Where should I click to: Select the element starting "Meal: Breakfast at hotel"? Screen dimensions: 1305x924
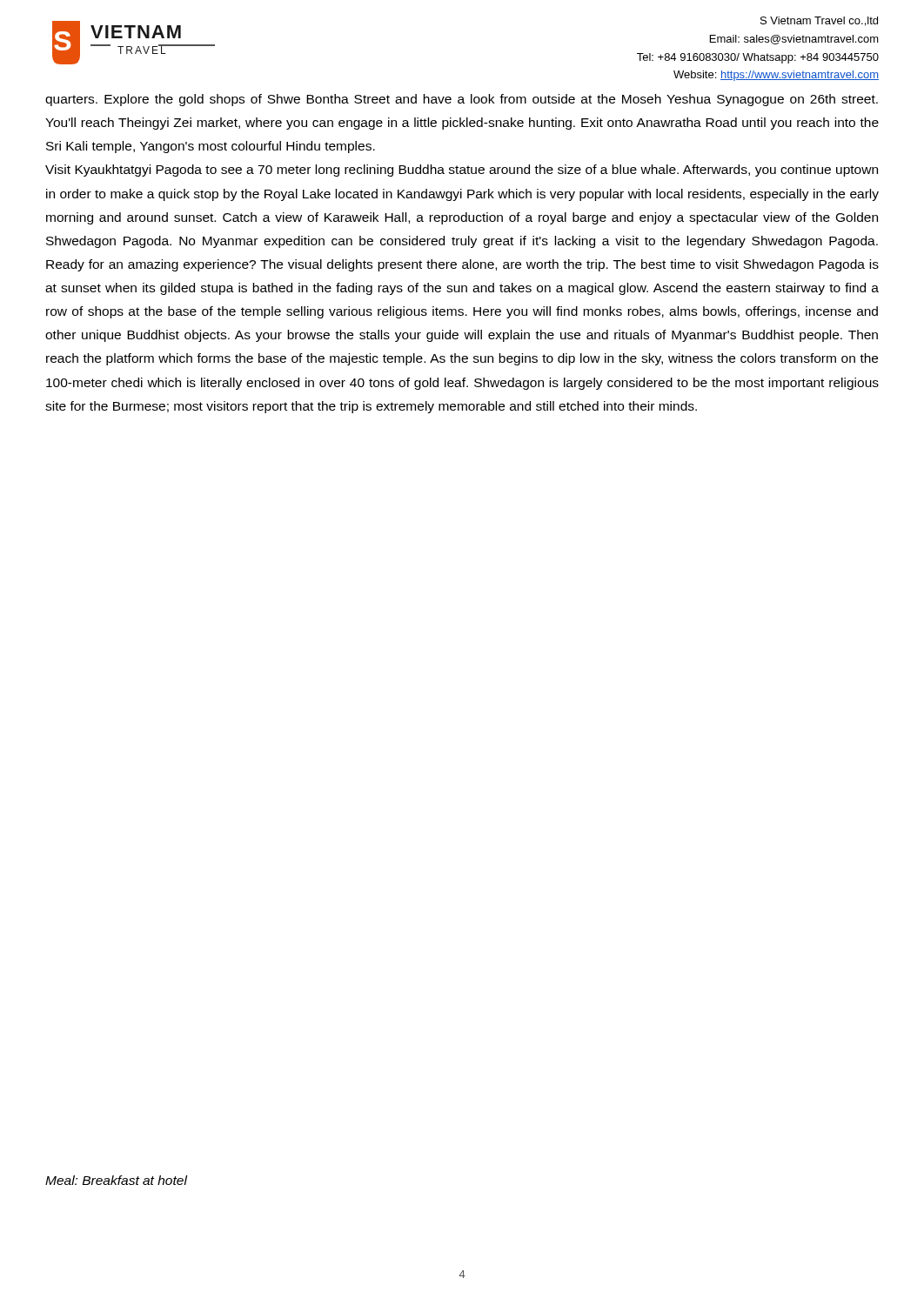click(116, 1180)
